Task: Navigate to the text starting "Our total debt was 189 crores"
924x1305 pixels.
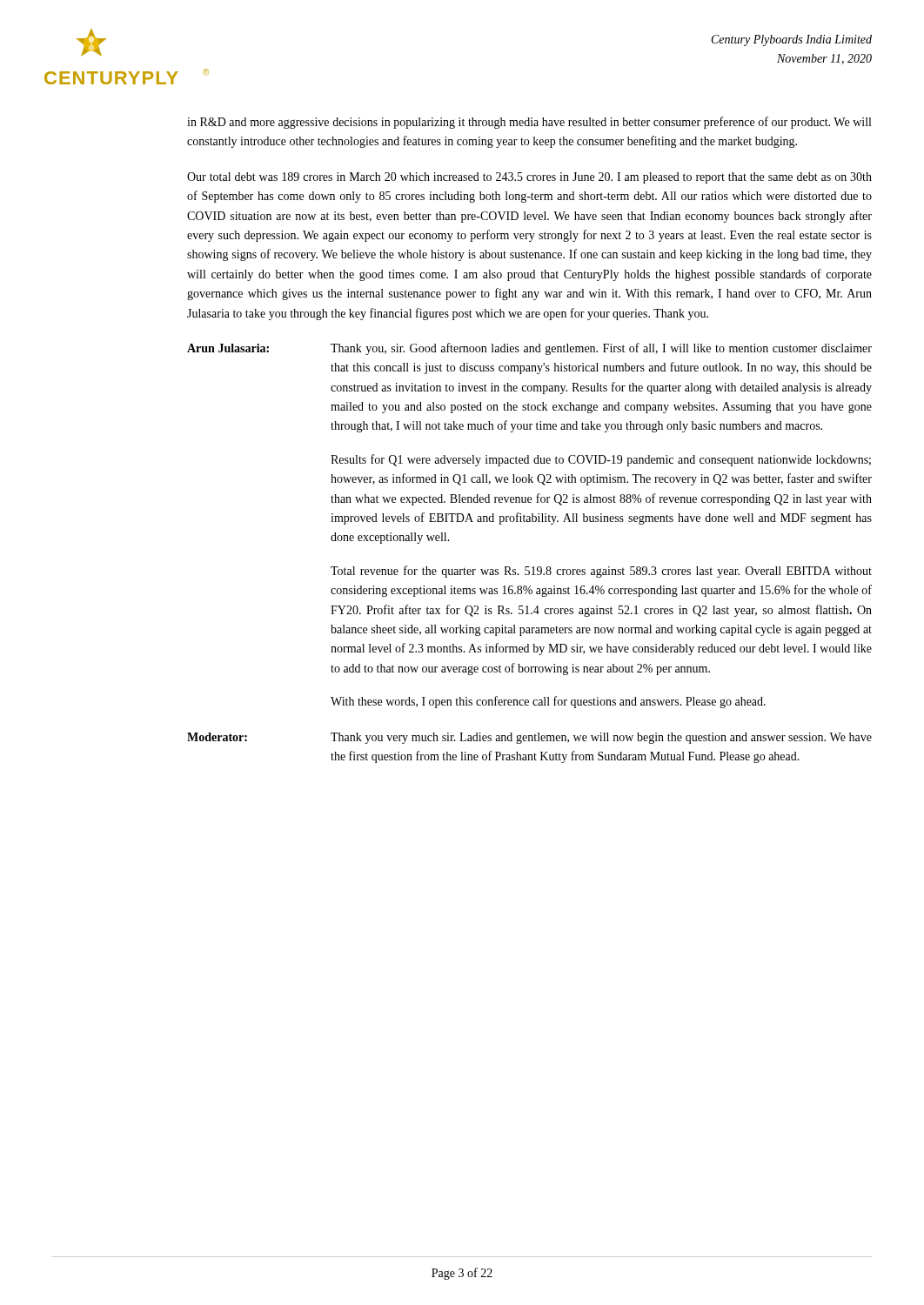Action: [x=529, y=245]
